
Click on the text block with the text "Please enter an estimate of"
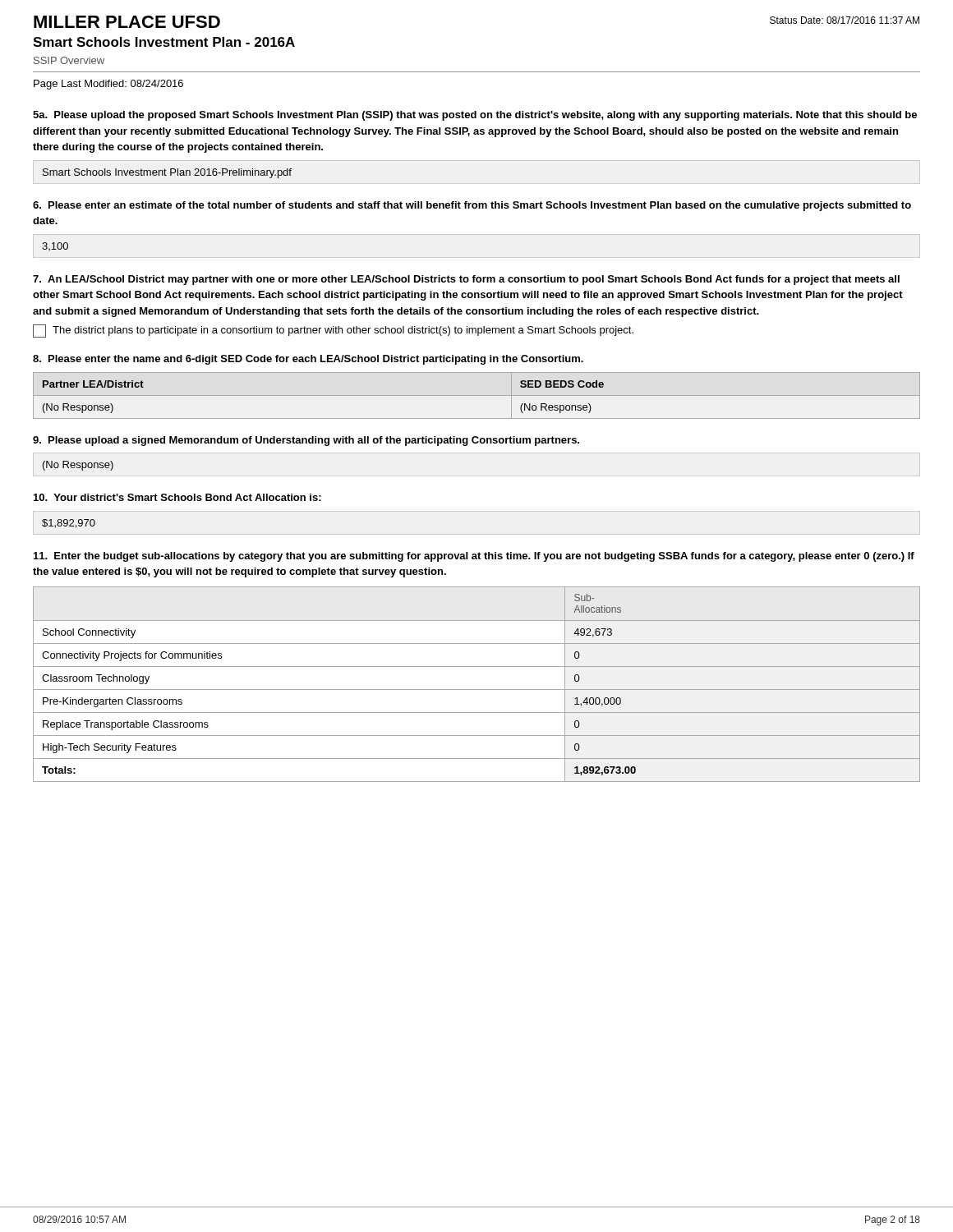coord(472,213)
